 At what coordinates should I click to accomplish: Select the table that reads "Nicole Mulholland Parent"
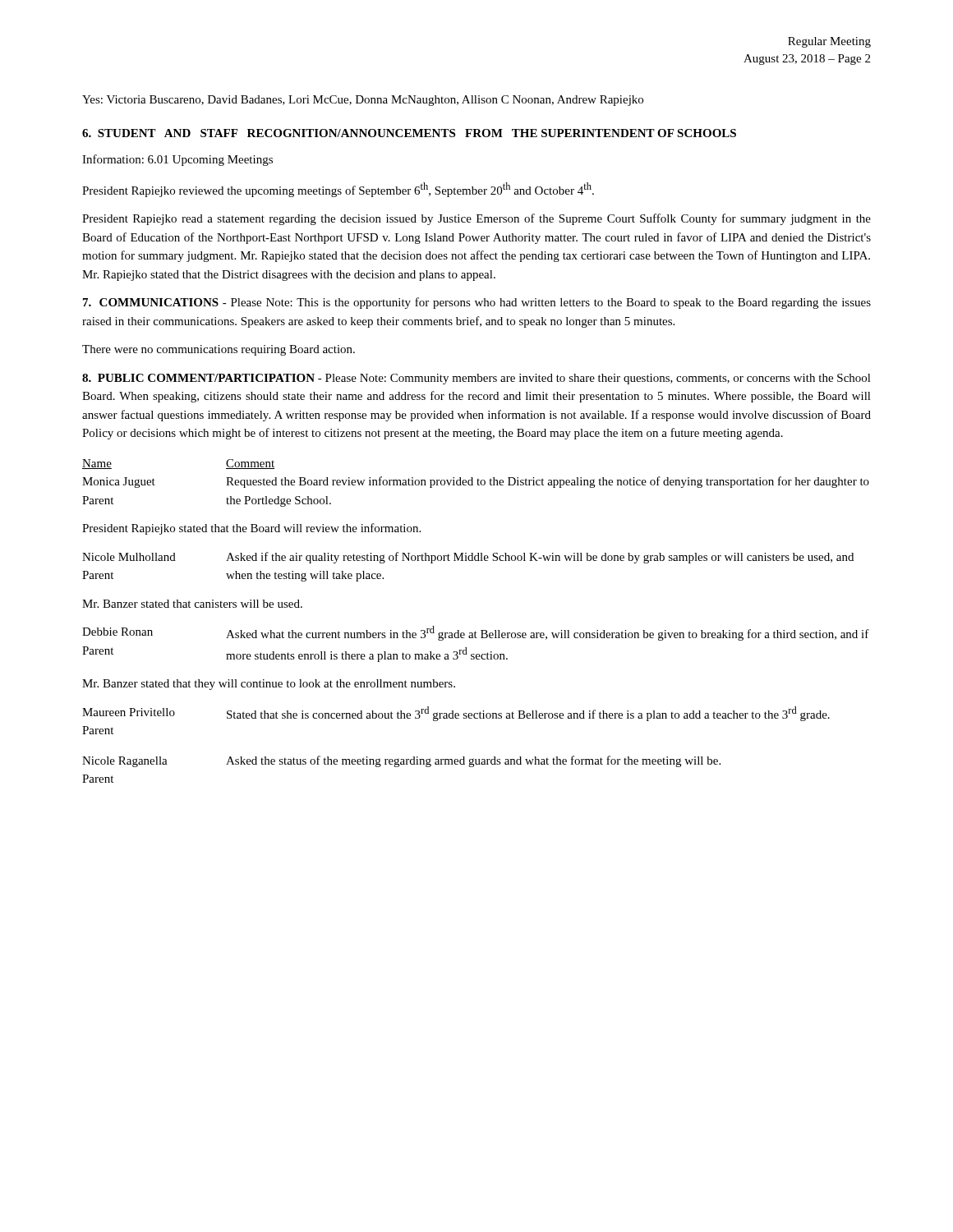(x=476, y=566)
